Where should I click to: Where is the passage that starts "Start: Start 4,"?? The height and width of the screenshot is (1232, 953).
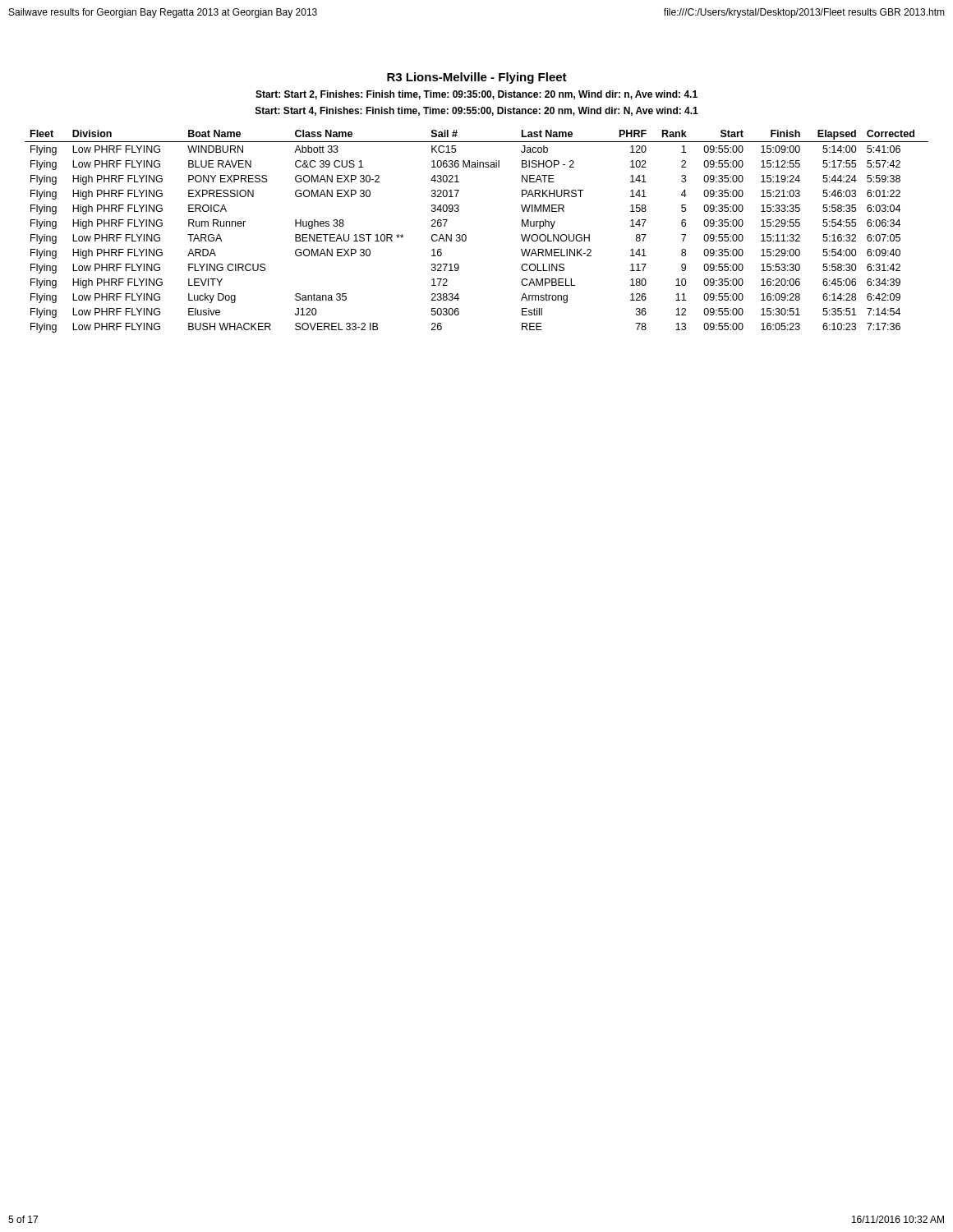point(476,111)
